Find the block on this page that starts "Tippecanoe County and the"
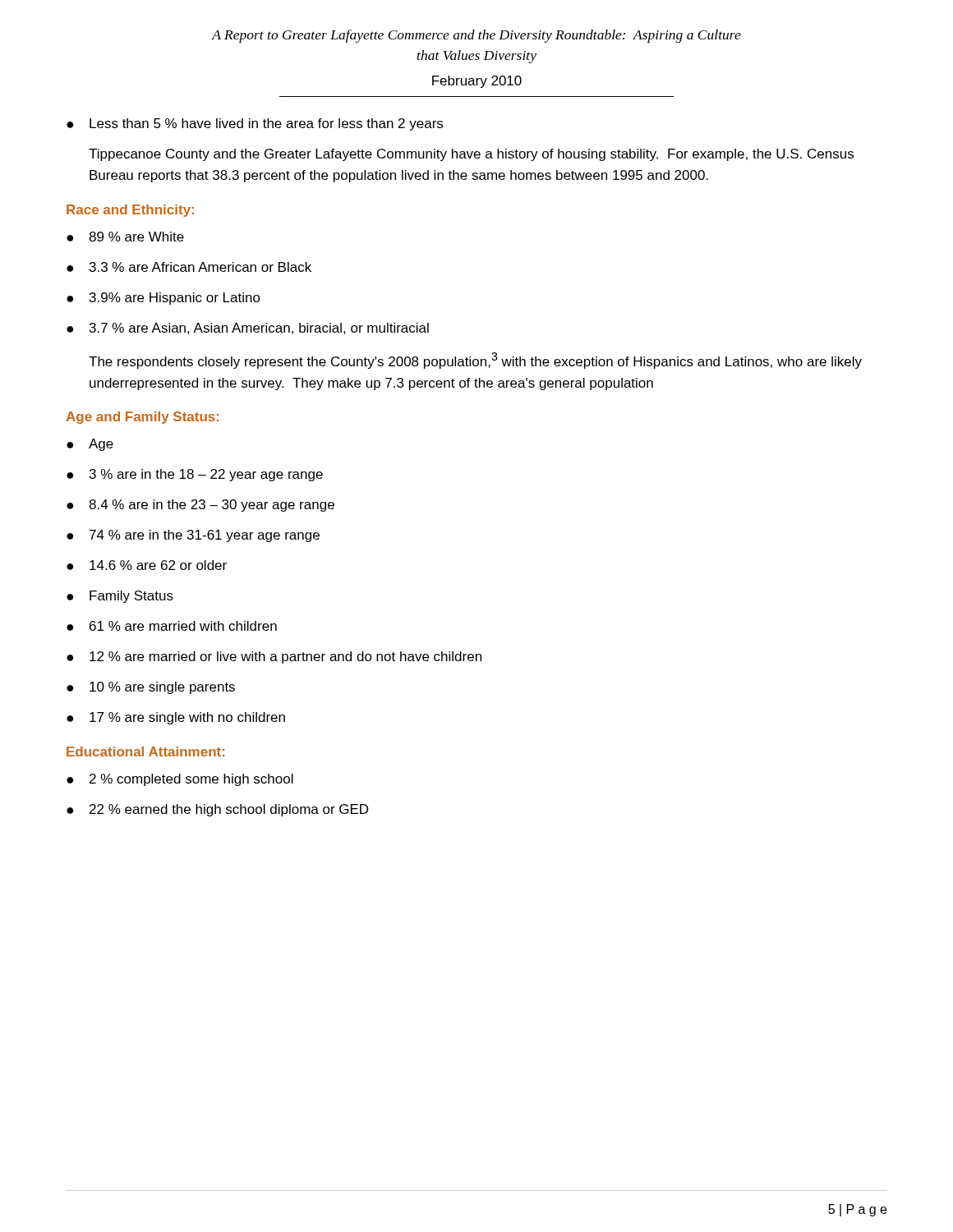This screenshot has height=1232, width=953. (471, 165)
